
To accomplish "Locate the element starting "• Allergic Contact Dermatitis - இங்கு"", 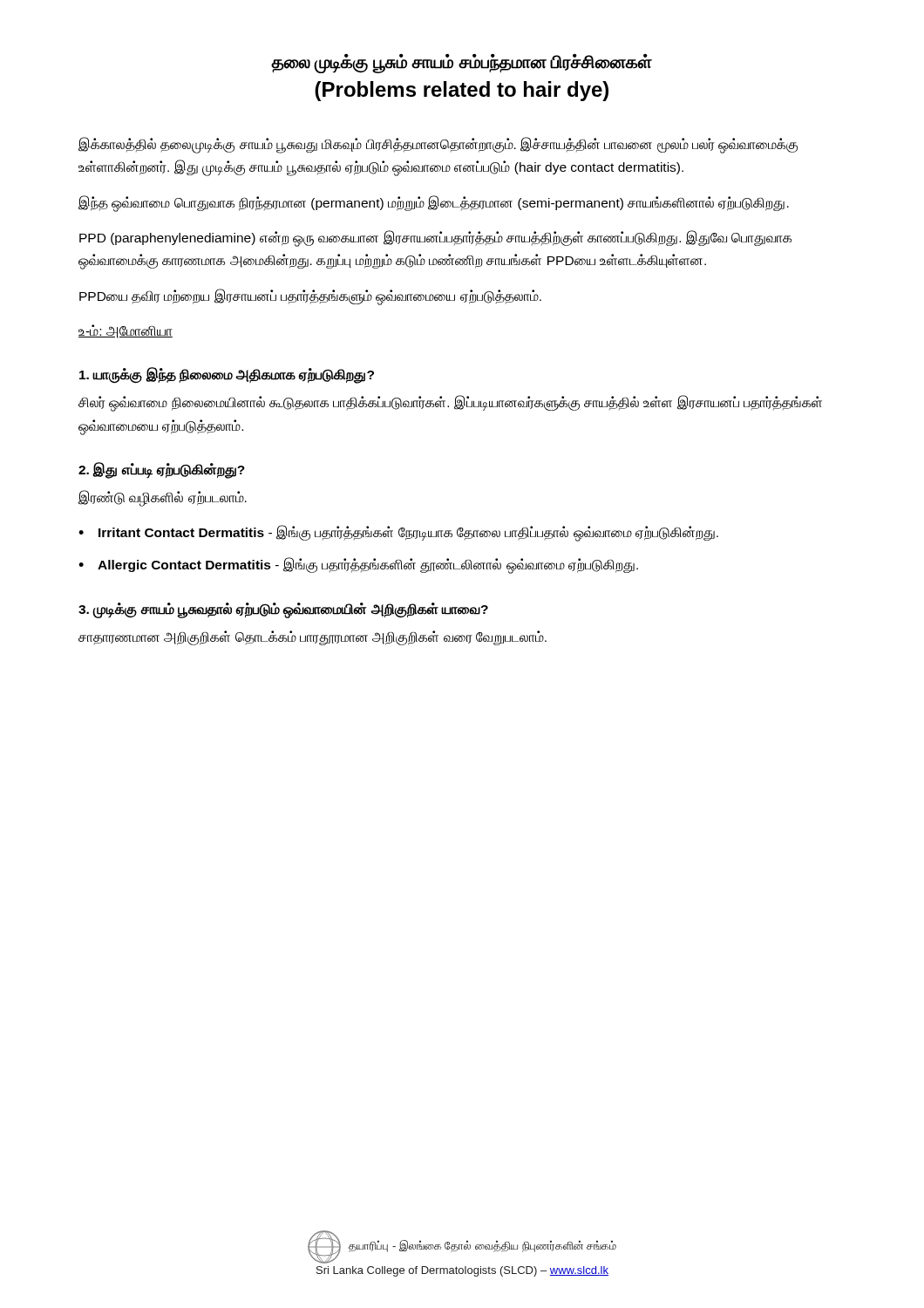I will click(x=462, y=566).
